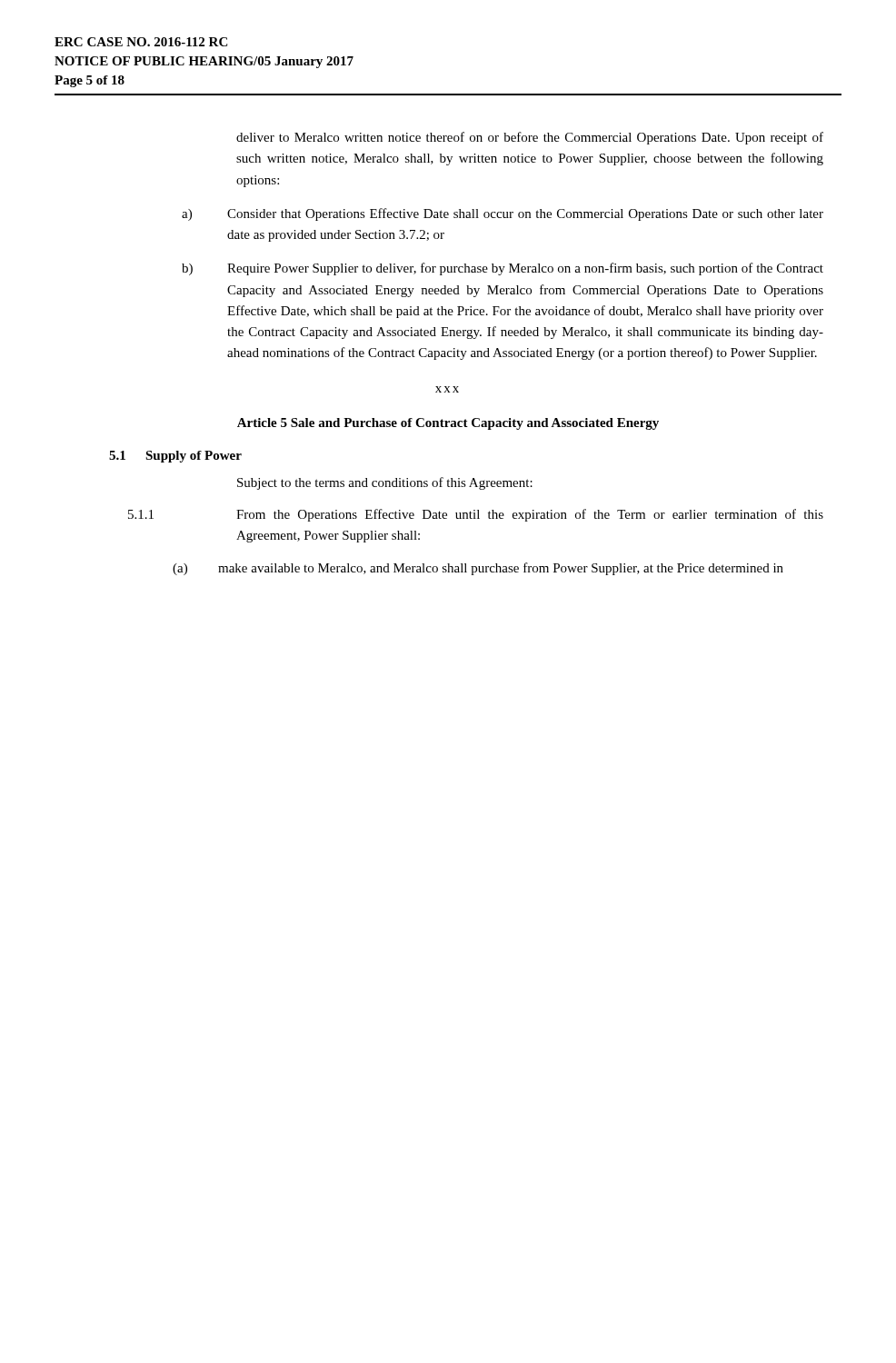Image resolution: width=896 pixels, height=1363 pixels.
Task: Where is the section header that starts "Article 5 Sale and"?
Action: (x=448, y=422)
